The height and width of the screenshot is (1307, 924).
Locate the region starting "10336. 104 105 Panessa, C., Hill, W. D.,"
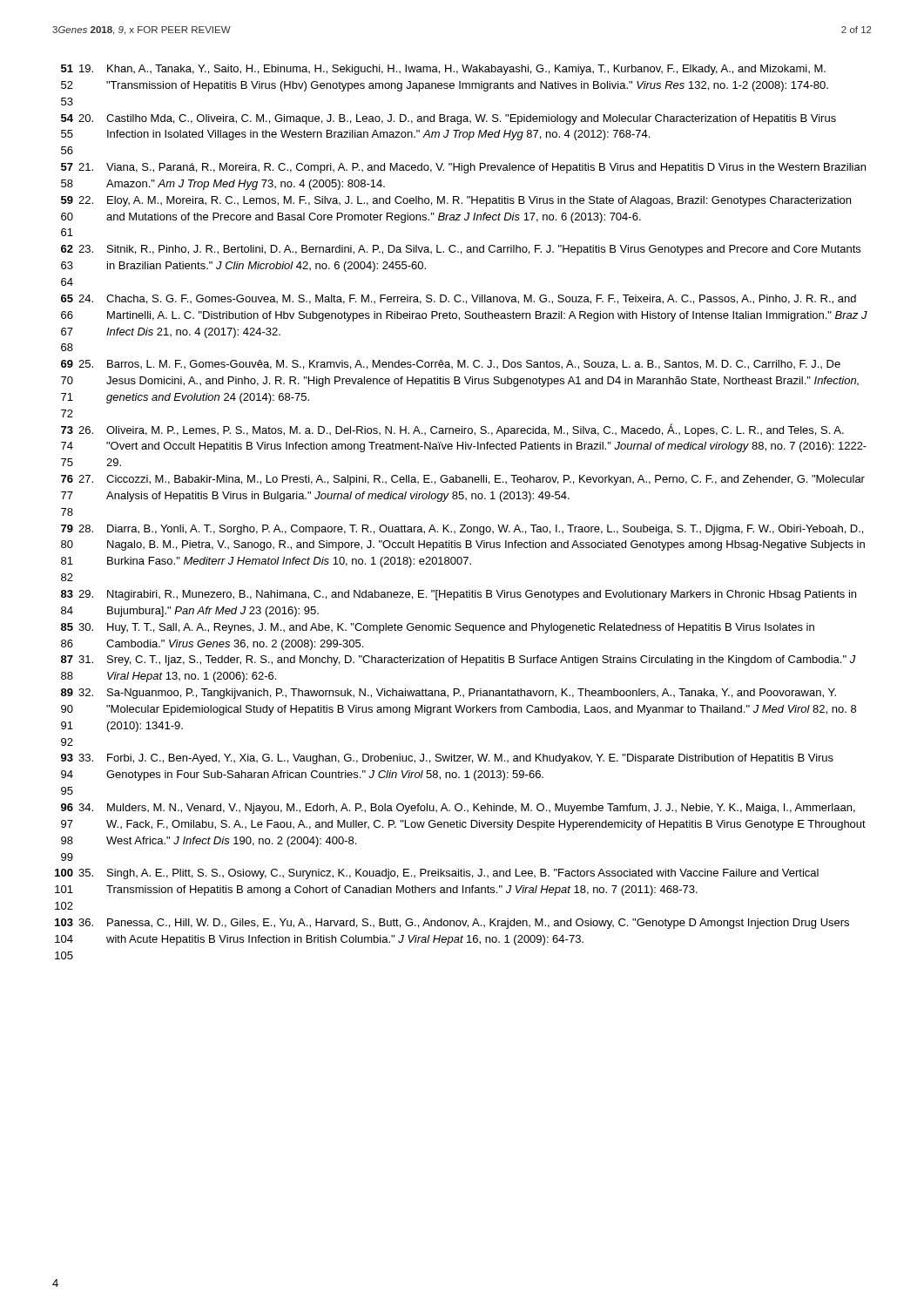[462, 939]
